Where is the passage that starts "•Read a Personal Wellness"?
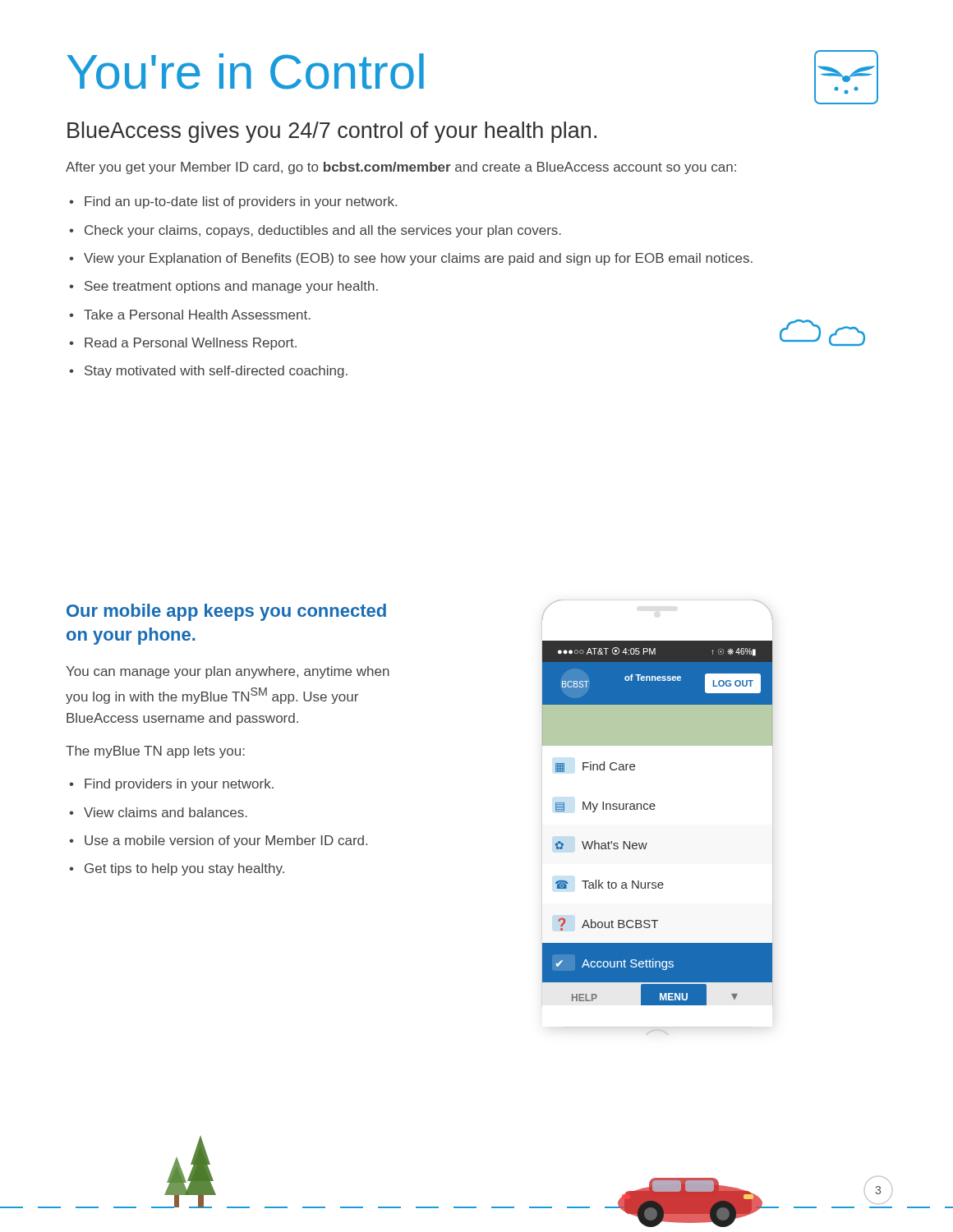 191,343
